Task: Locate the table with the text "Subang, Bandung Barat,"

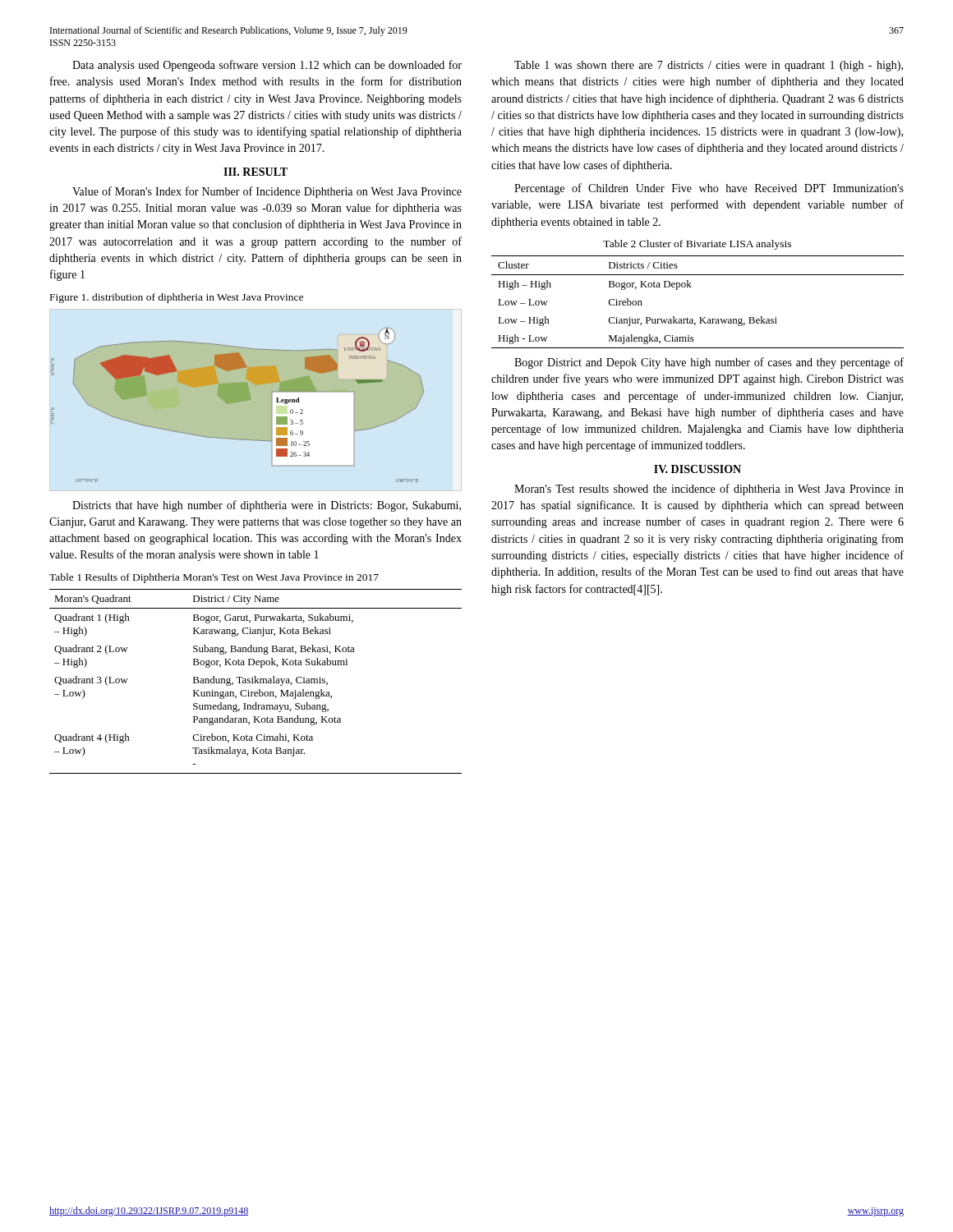Action: point(255,681)
